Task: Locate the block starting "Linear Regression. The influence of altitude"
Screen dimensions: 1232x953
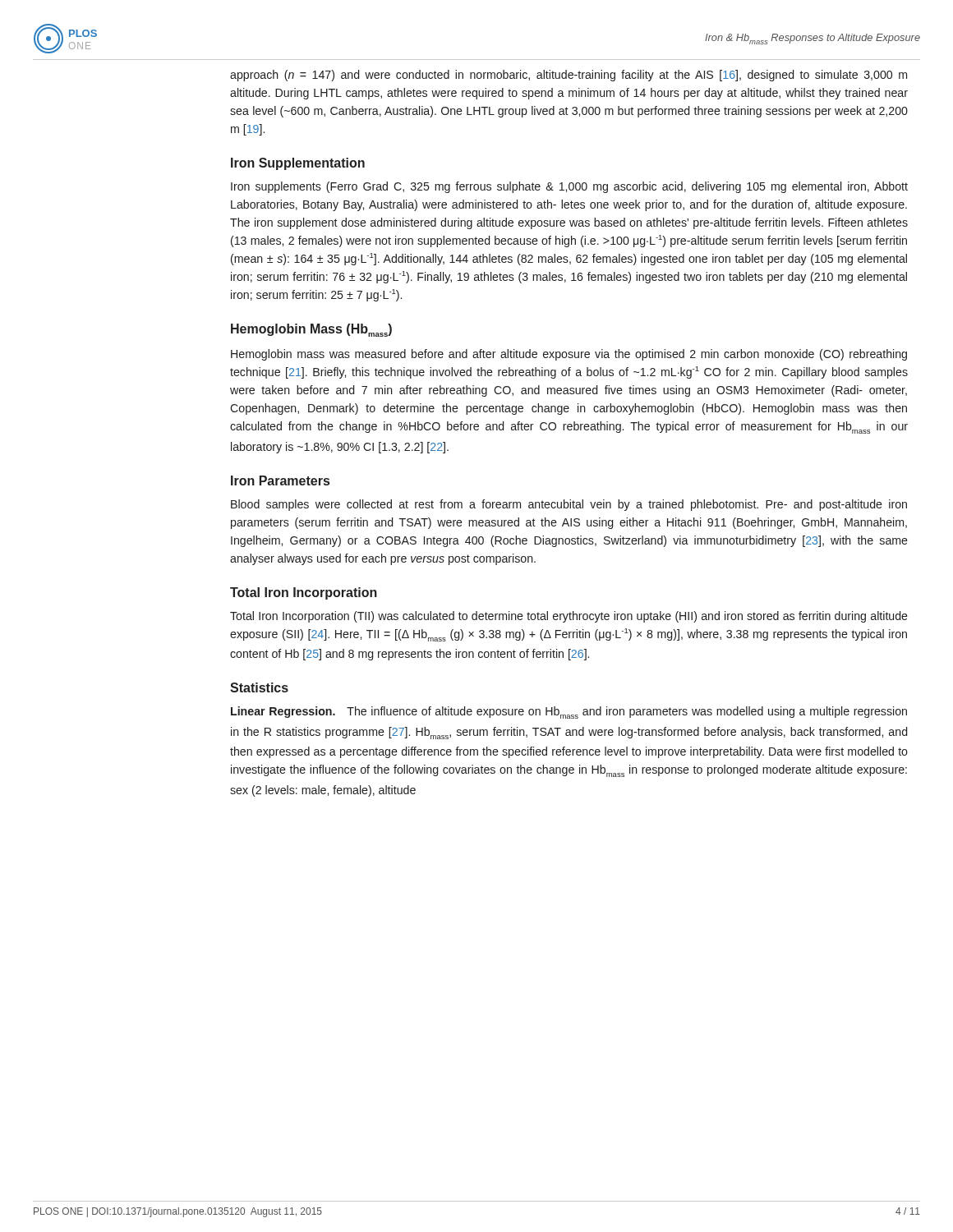Action: [569, 751]
